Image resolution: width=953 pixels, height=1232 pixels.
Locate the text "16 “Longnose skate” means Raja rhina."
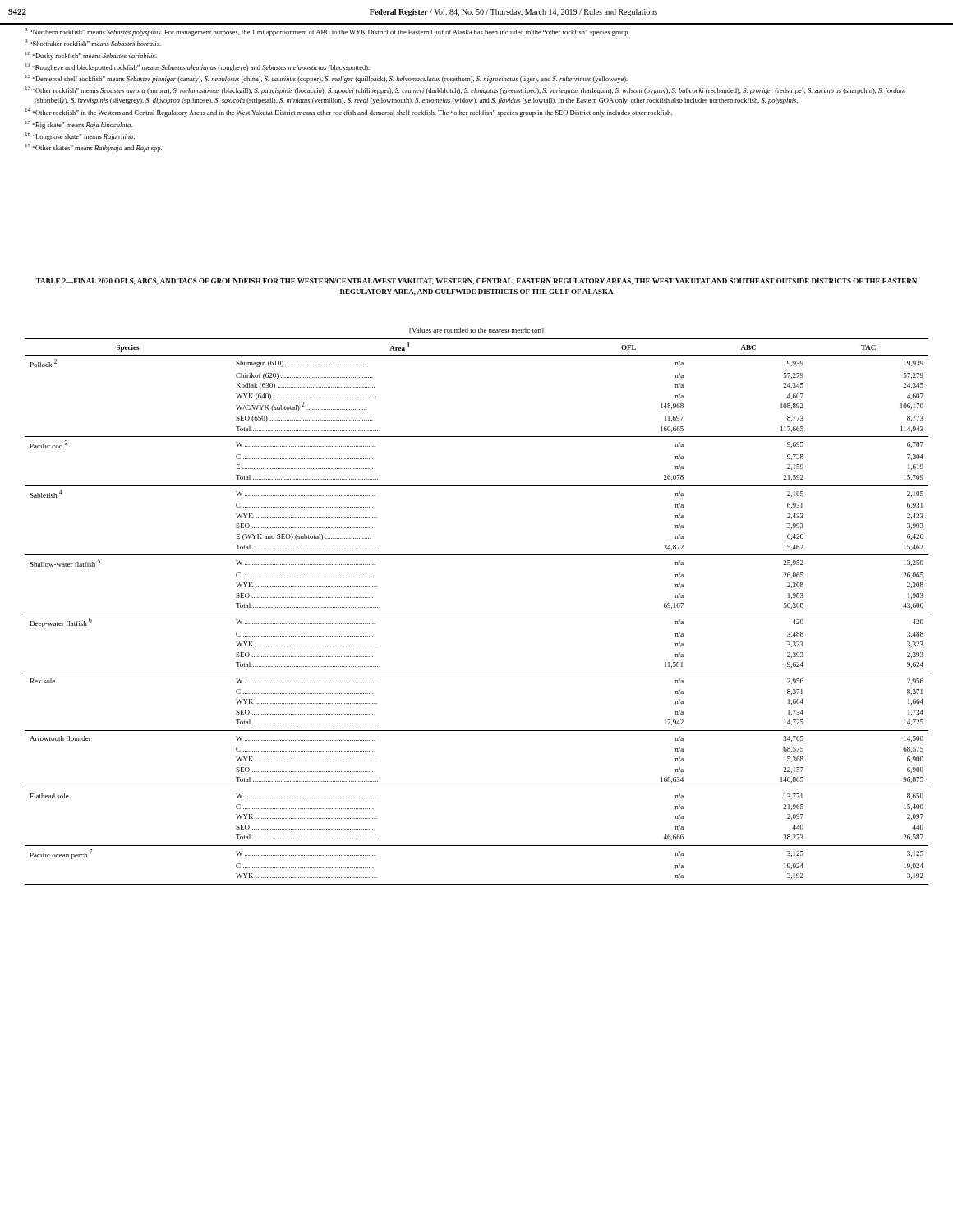pyautogui.click(x=80, y=135)
